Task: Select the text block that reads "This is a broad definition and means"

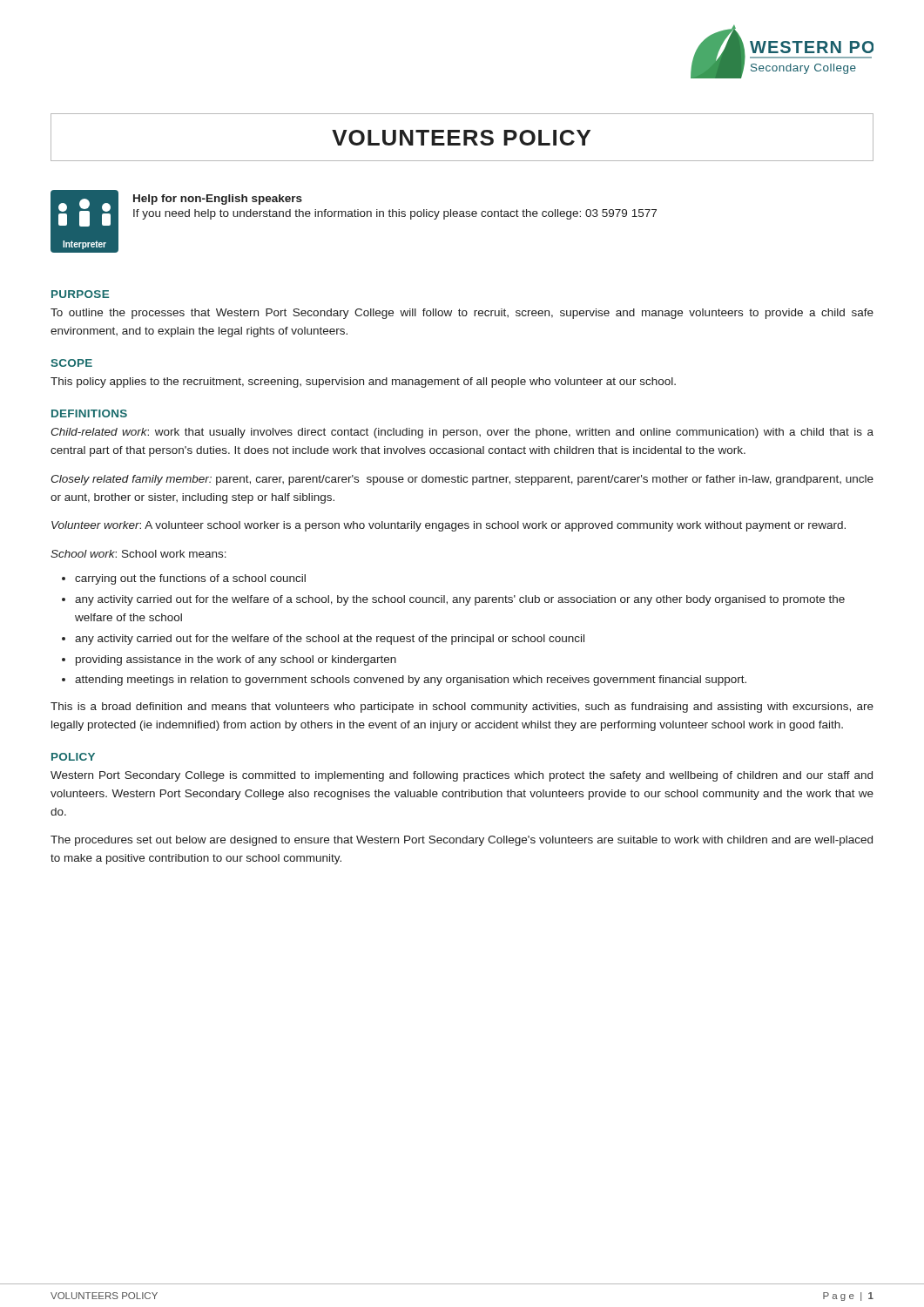Action: click(x=462, y=716)
